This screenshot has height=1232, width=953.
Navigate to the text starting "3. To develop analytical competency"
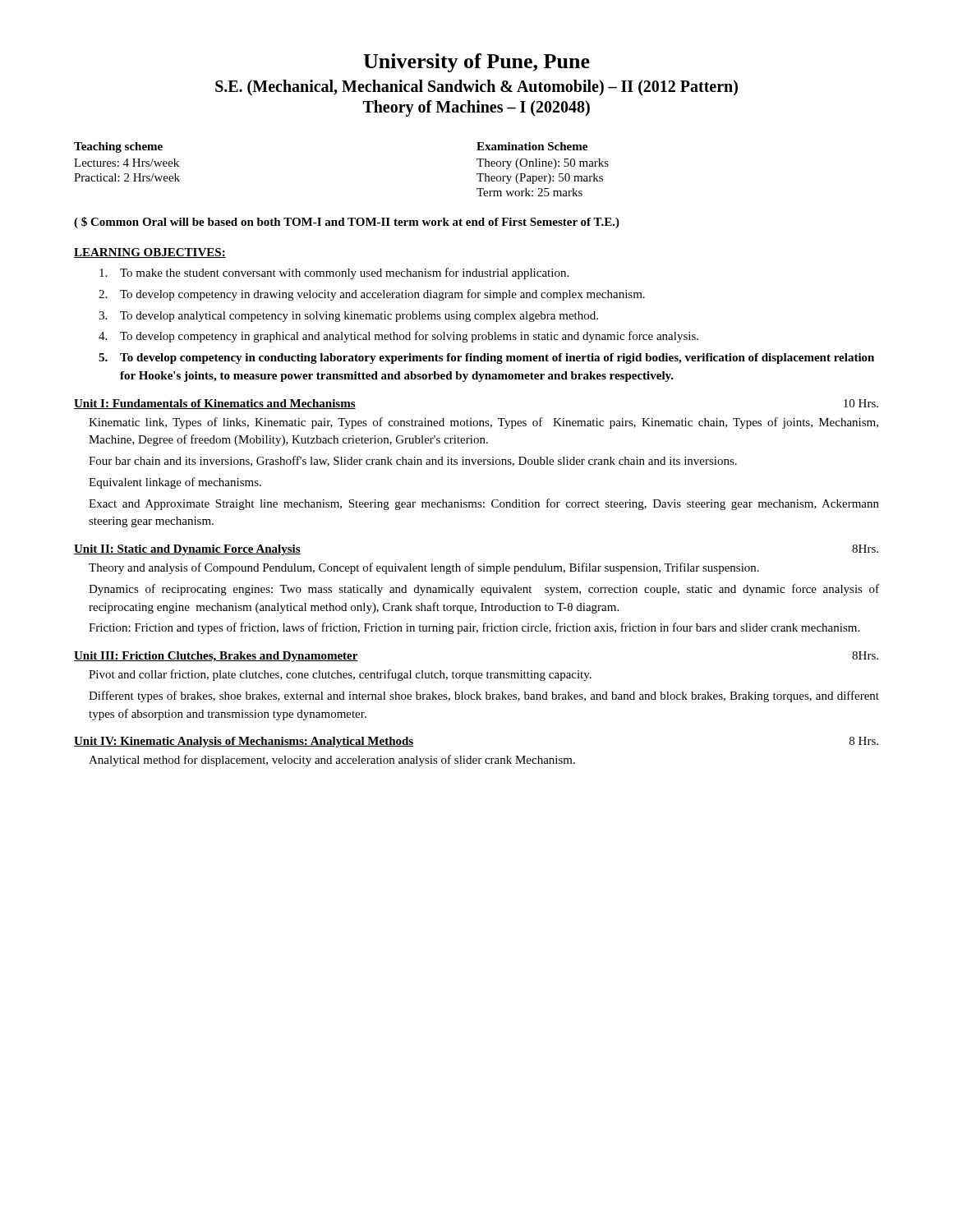point(489,316)
